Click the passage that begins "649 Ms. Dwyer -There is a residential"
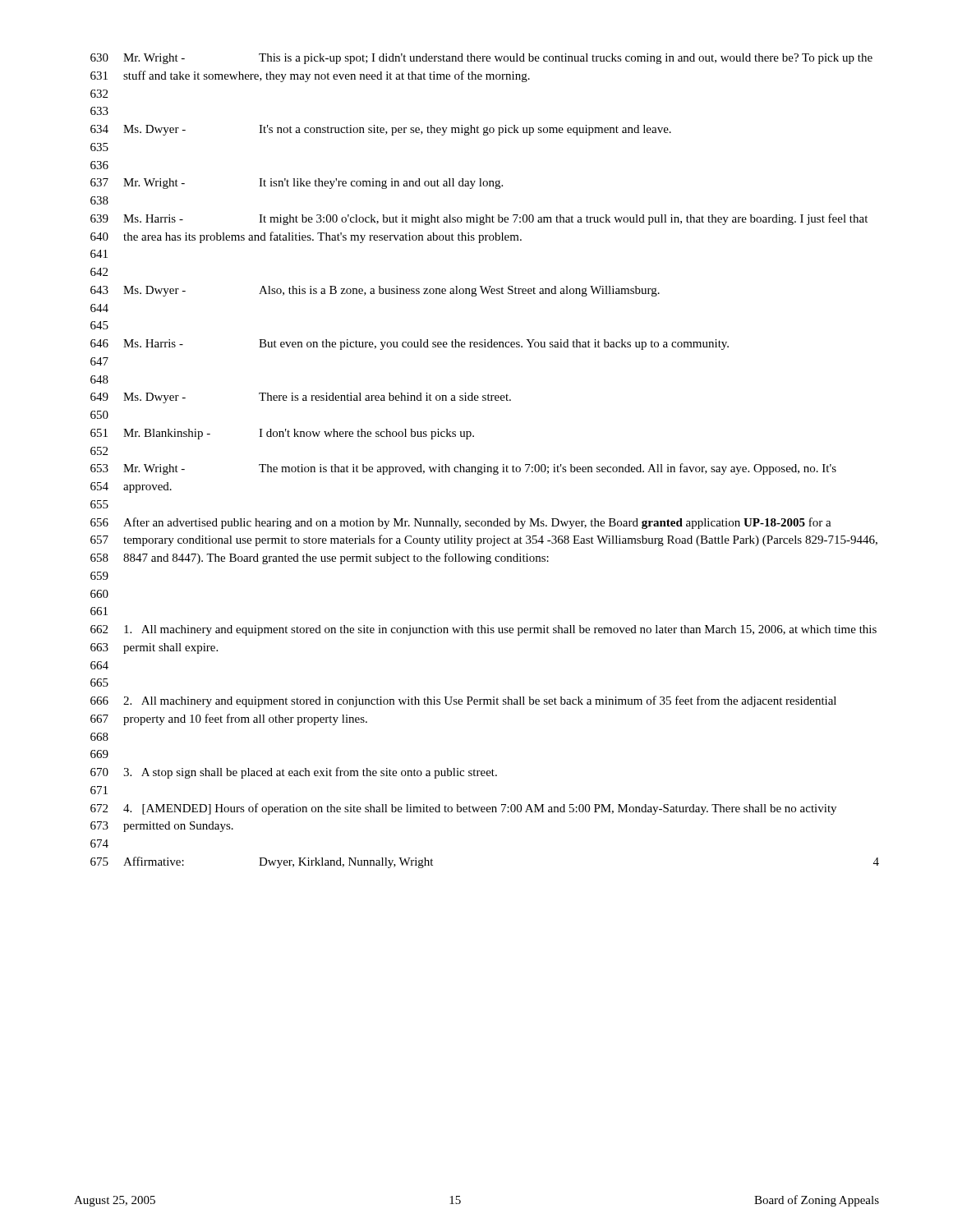This screenshot has width=953, height=1232. point(476,398)
